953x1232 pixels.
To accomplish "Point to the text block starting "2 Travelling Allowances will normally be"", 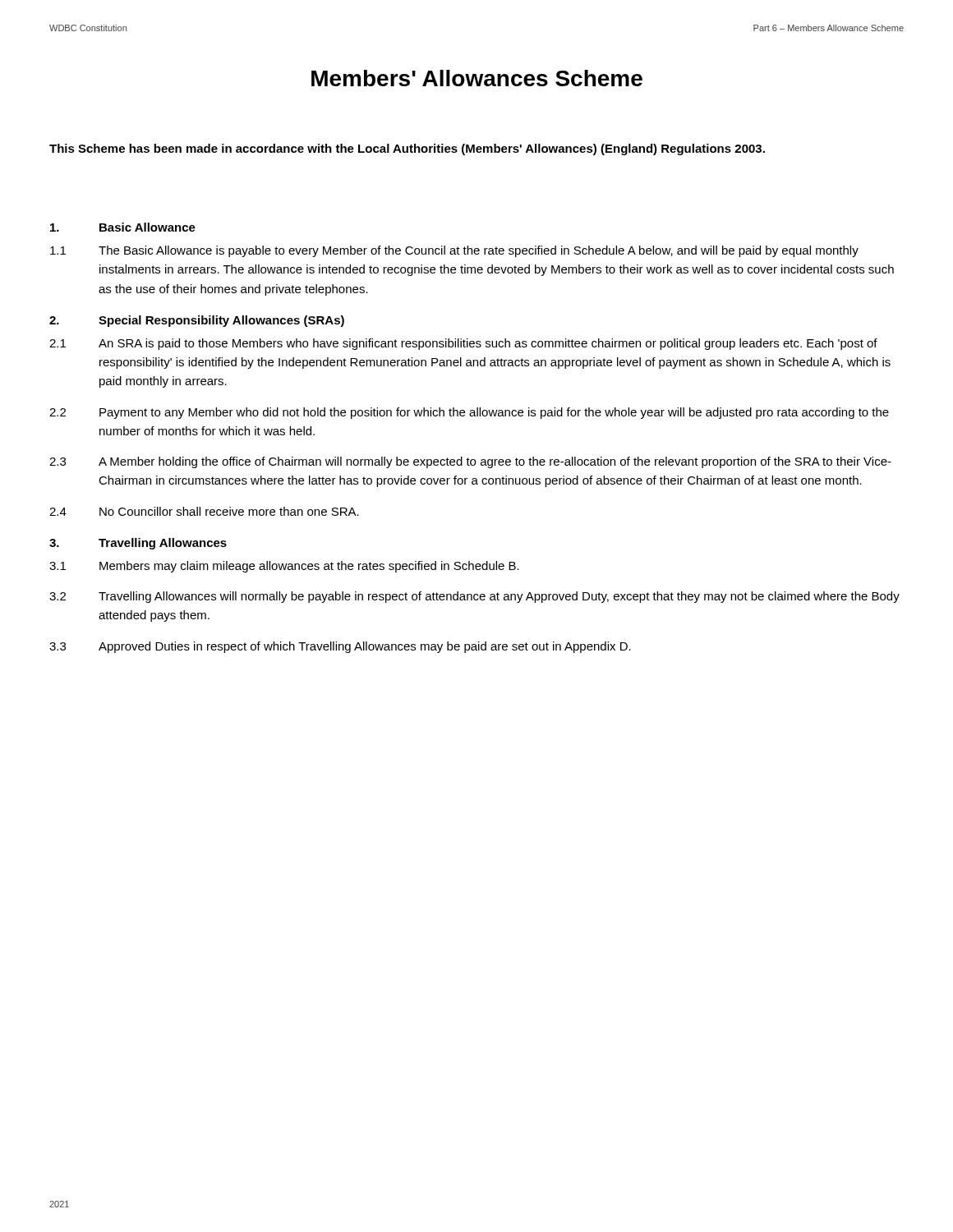I will (x=476, y=606).
